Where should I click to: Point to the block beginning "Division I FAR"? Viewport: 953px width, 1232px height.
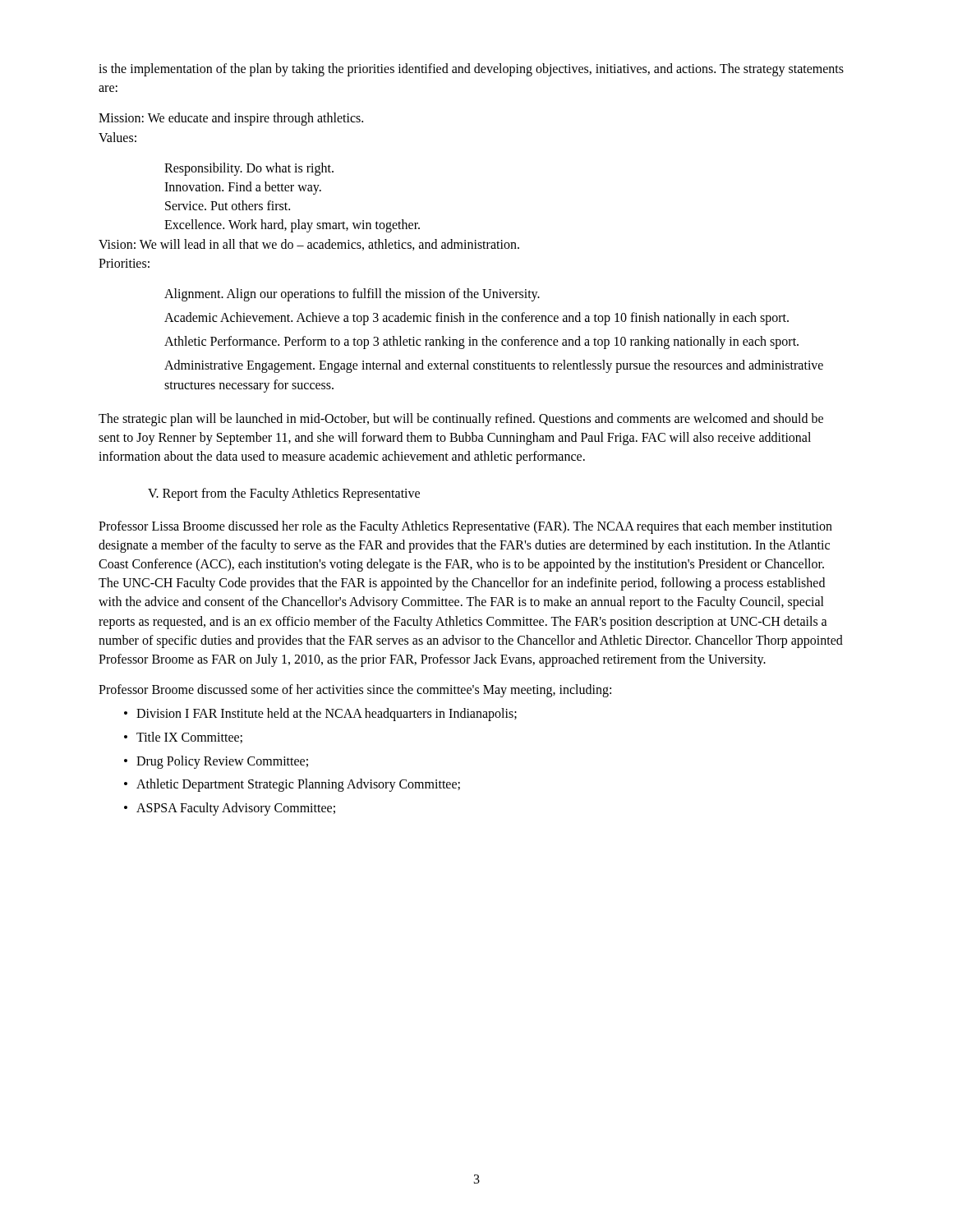[327, 714]
